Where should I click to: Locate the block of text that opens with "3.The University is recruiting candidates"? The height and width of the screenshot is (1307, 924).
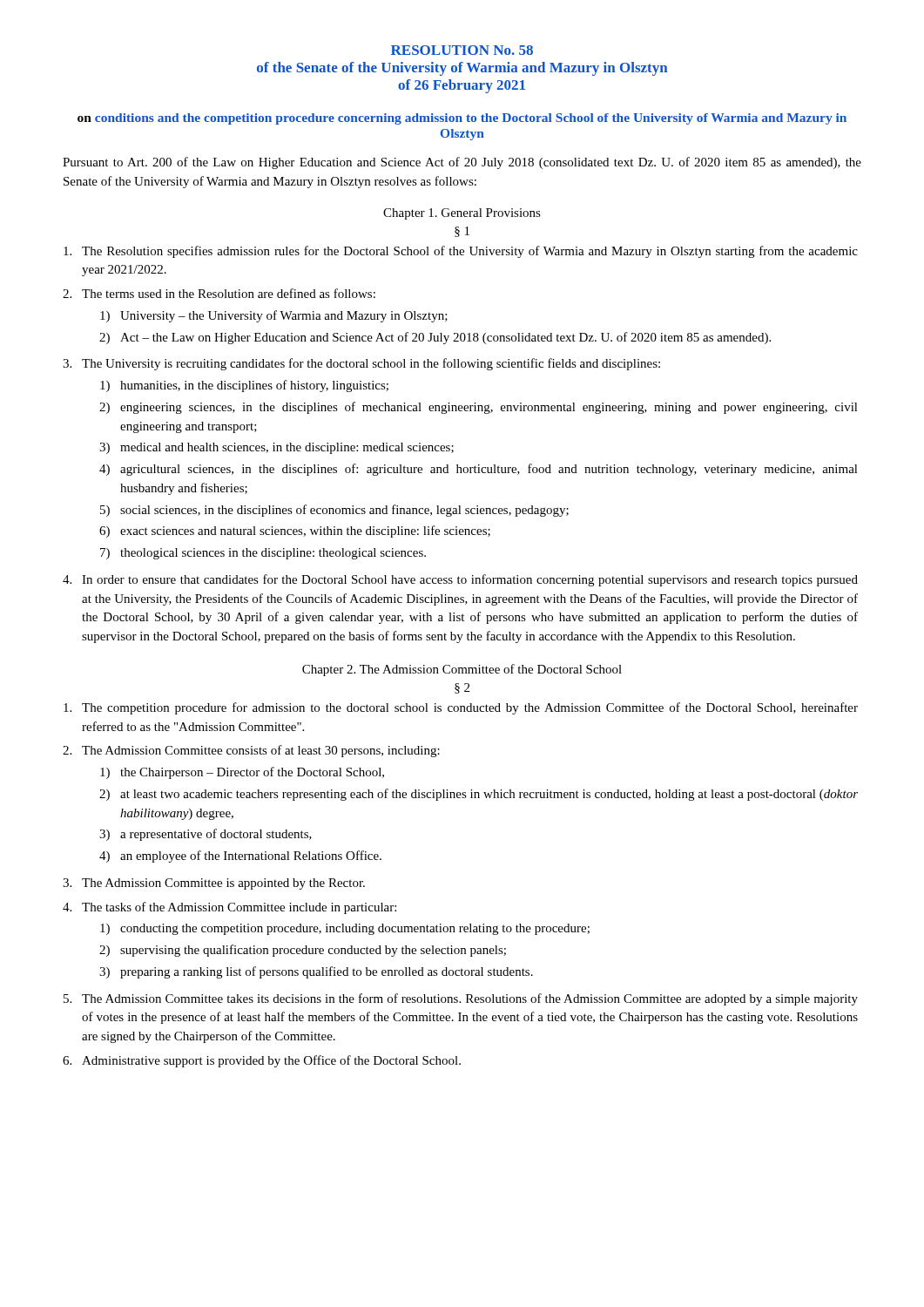pyautogui.click(x=460, y=460)
